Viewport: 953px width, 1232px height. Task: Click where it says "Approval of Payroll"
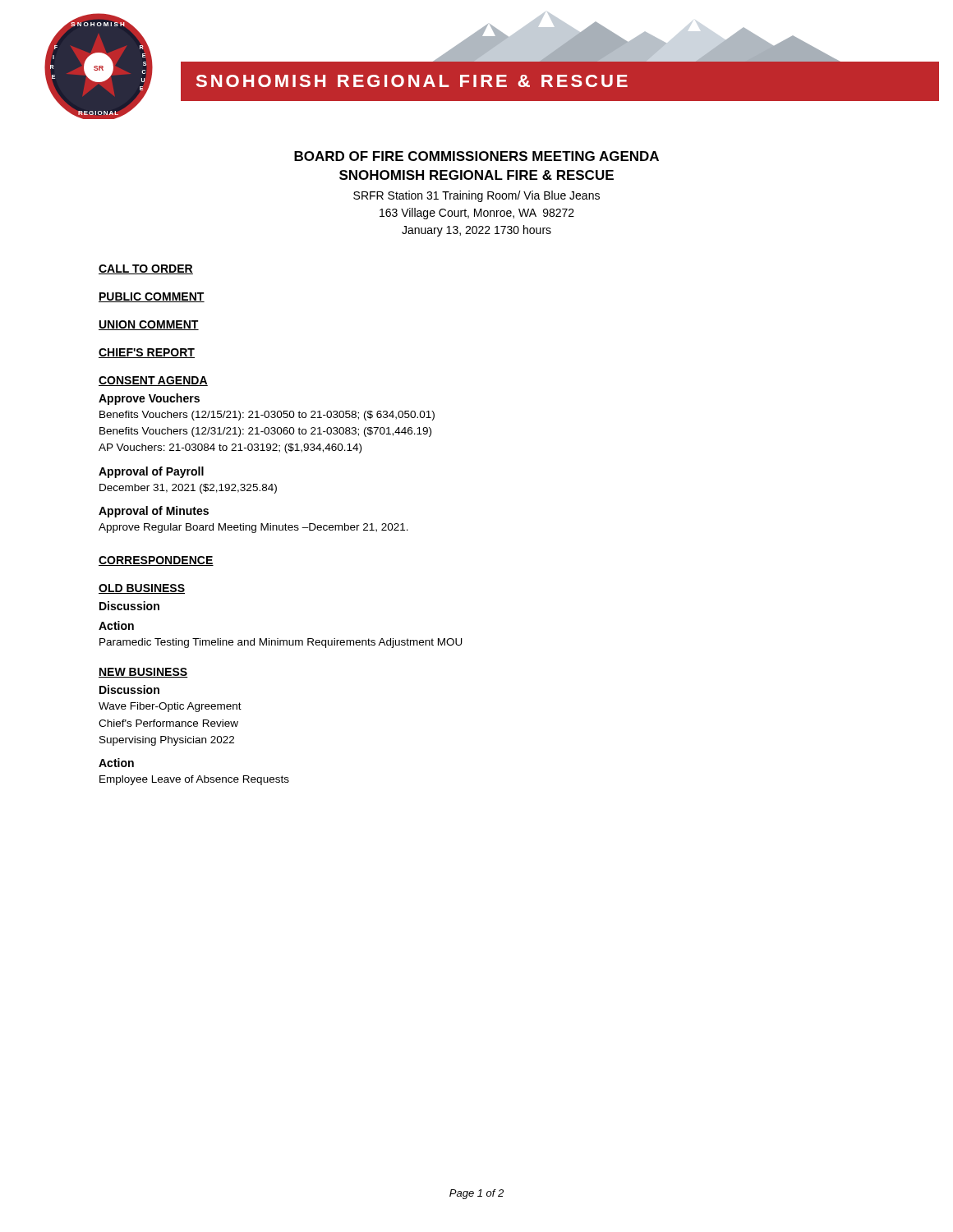click(151, 471)
